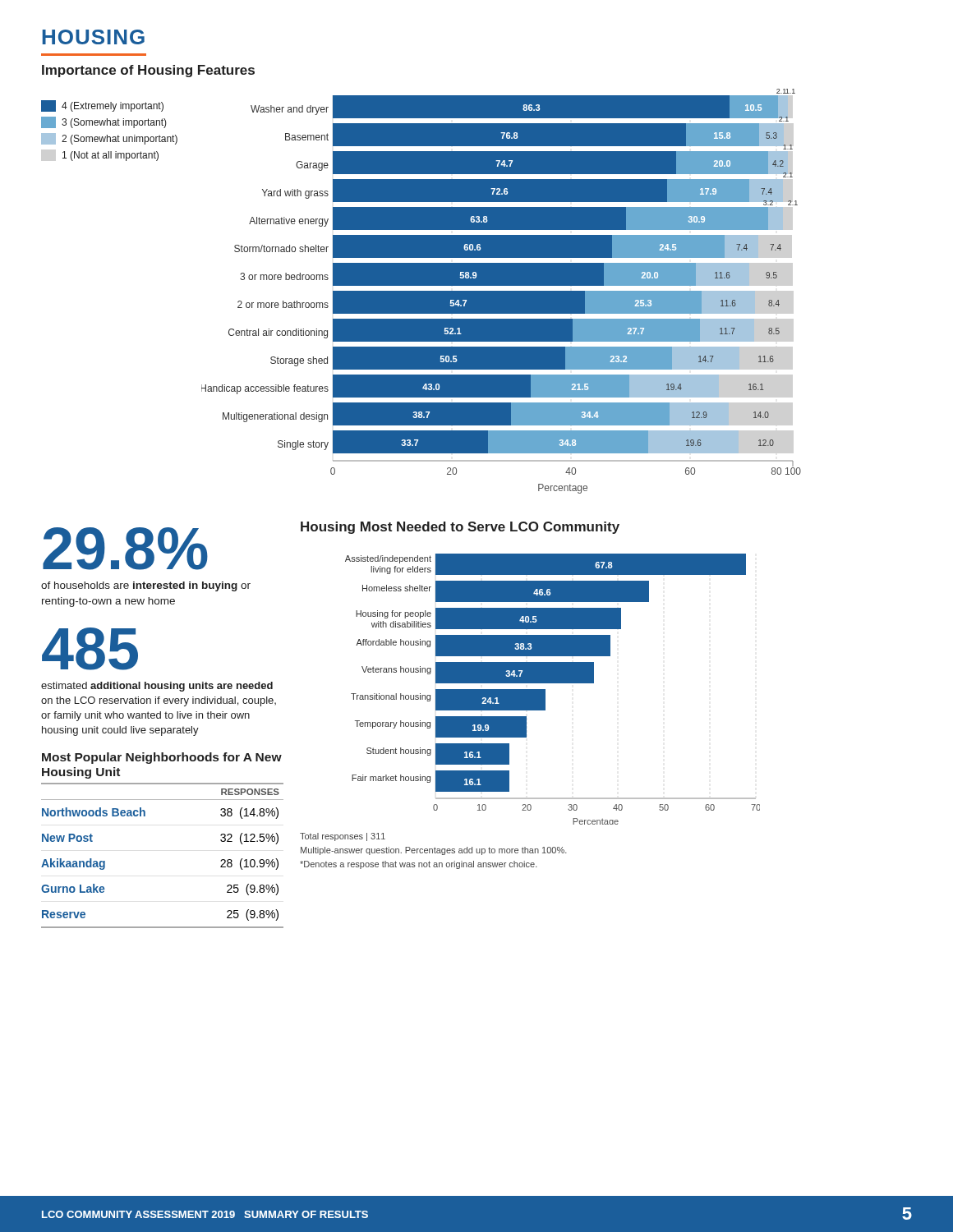
Task: Point to the block starting "Most Popular Neighborhoods for A New"
Action: [x=161, y=764]
